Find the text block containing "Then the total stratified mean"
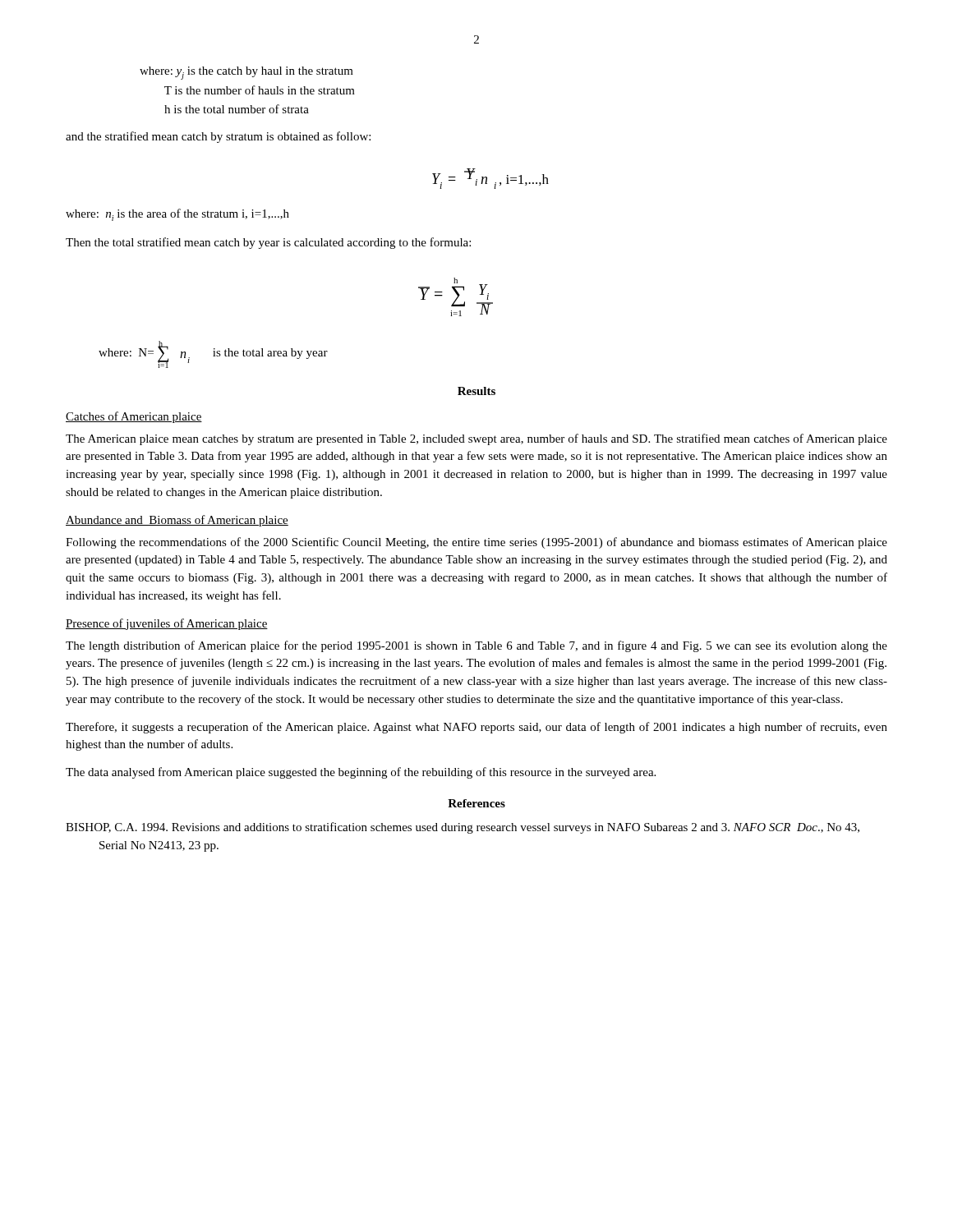Viewport: 953px width, 1232px height. pyautogui.click(x=269, y=242)
